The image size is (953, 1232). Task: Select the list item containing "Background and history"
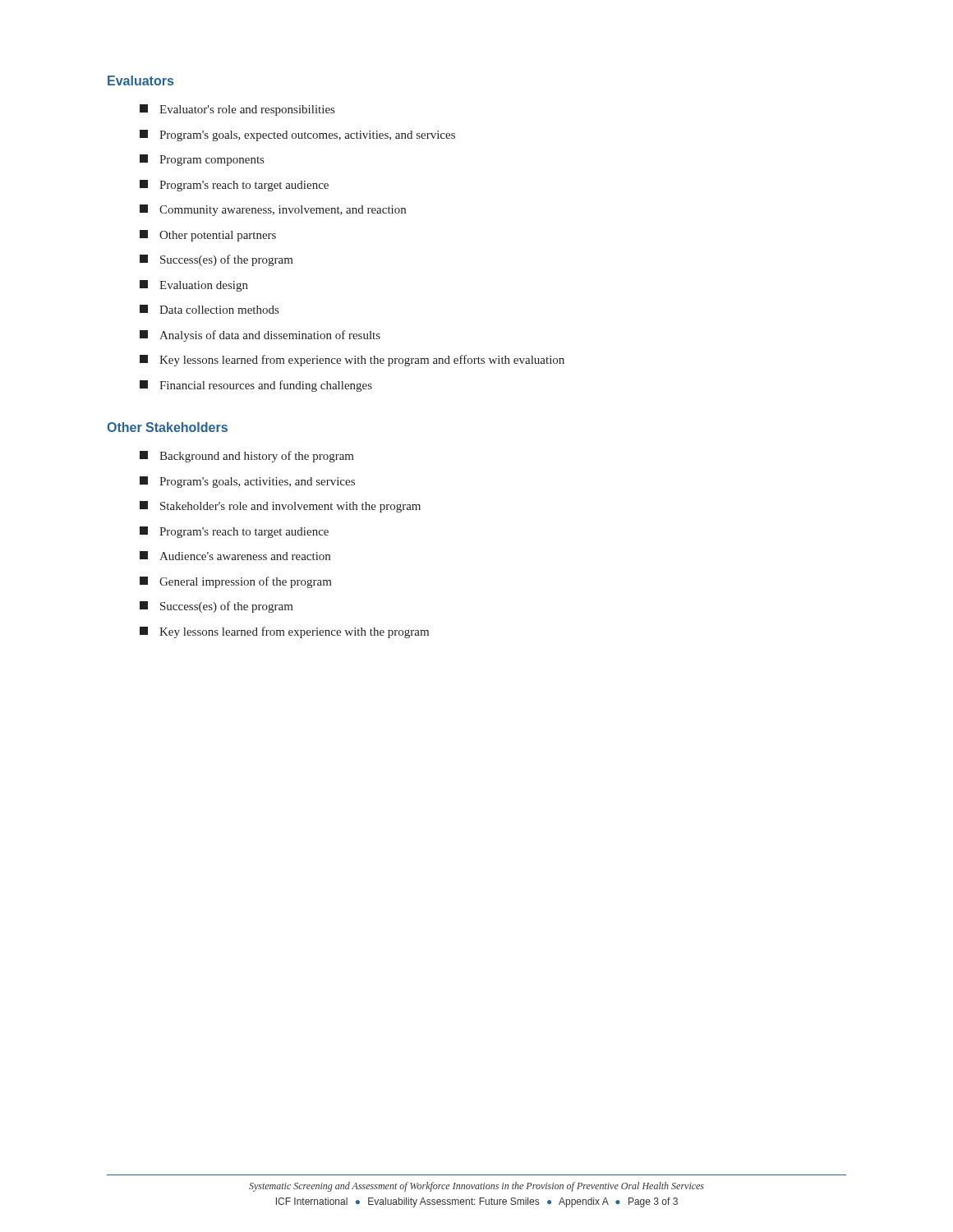[247, 457]
